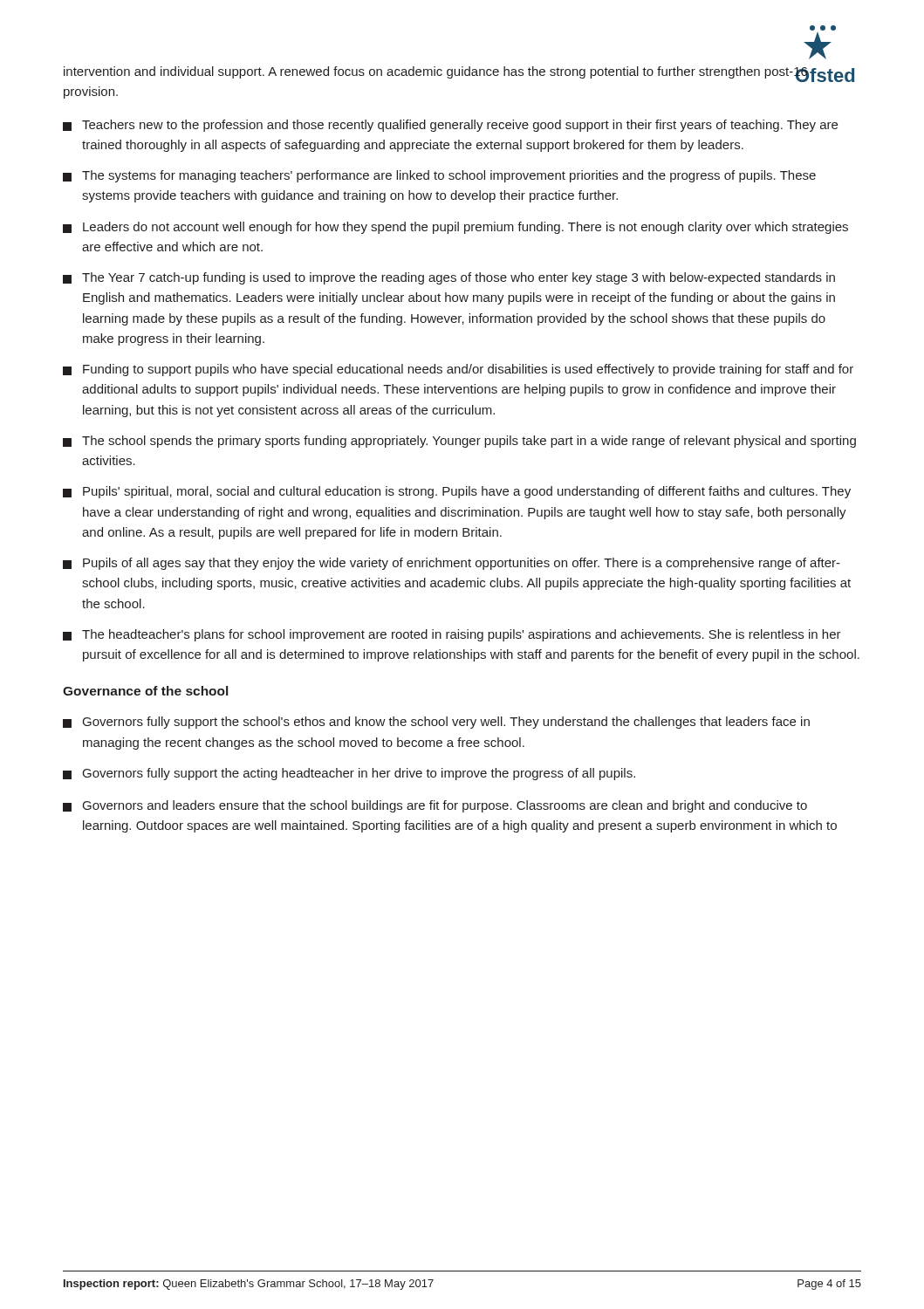This screenshot has width=924, height=1309.
Task: Select the list item containing "Pupils of all ages say that they"
Action: point(462,583)
